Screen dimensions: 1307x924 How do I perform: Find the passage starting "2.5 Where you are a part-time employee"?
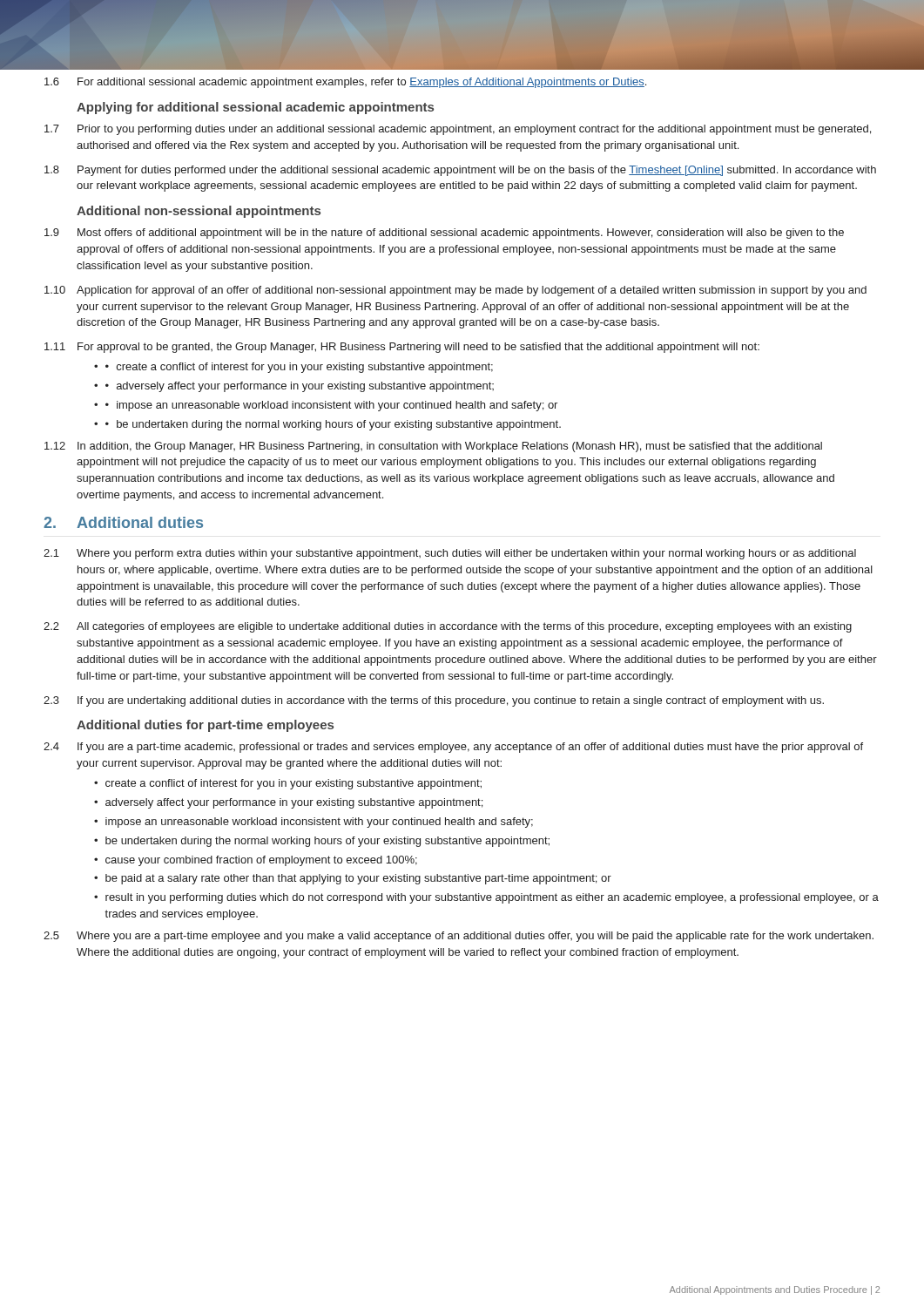point(462,944)
